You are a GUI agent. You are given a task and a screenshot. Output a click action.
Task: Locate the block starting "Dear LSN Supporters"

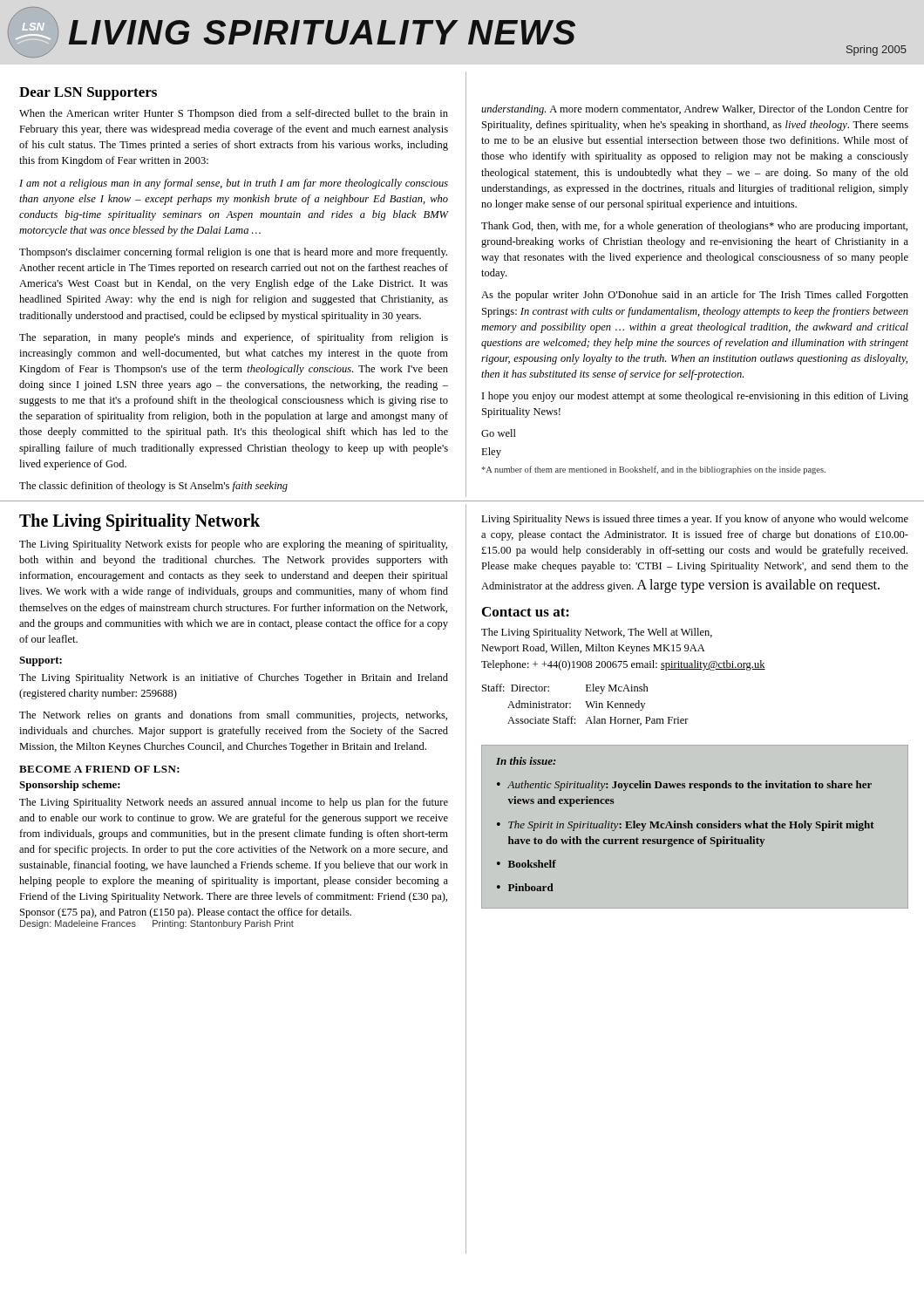(88, 92)
